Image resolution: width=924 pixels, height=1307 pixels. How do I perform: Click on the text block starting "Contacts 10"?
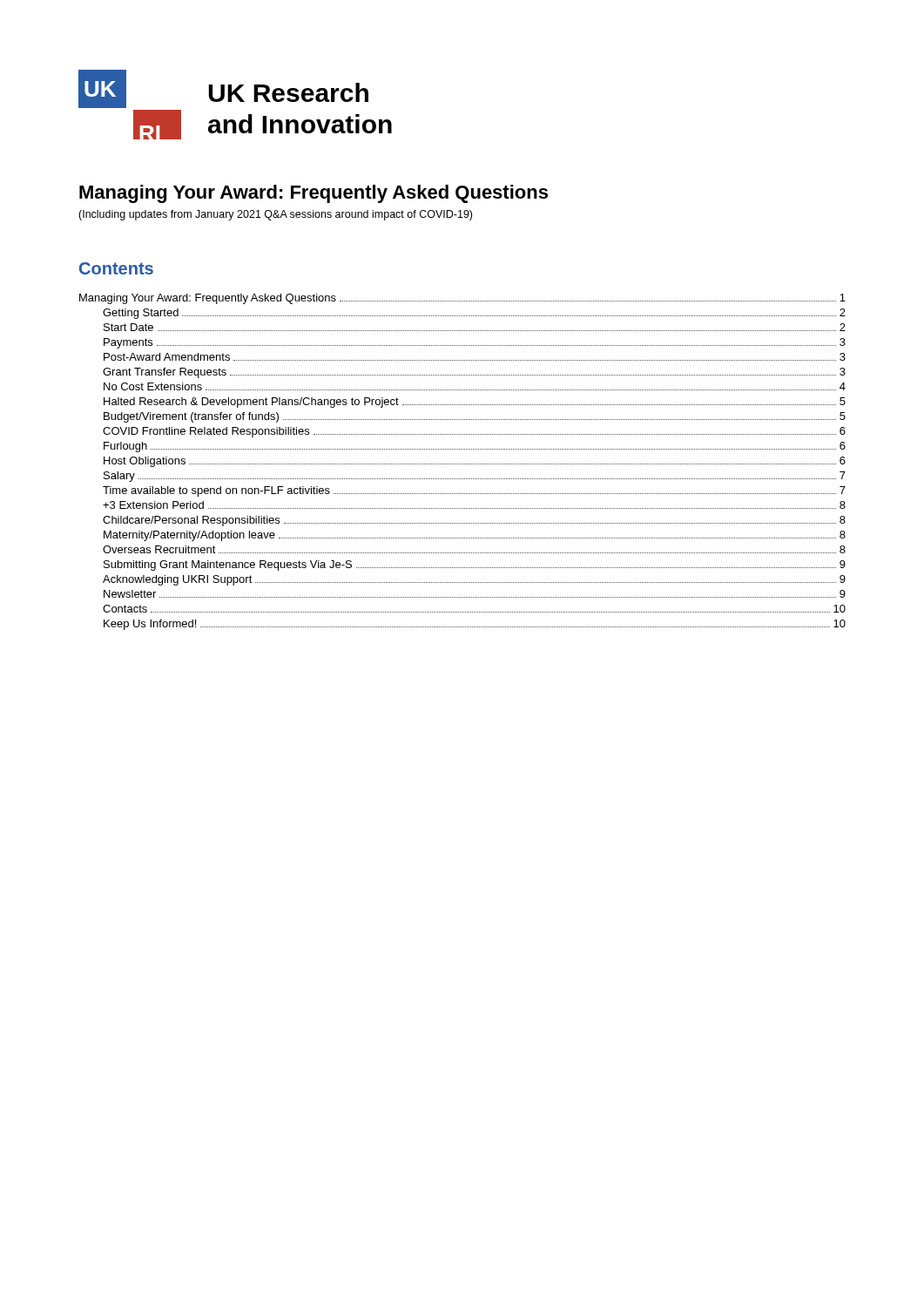(x=462, y=609)
